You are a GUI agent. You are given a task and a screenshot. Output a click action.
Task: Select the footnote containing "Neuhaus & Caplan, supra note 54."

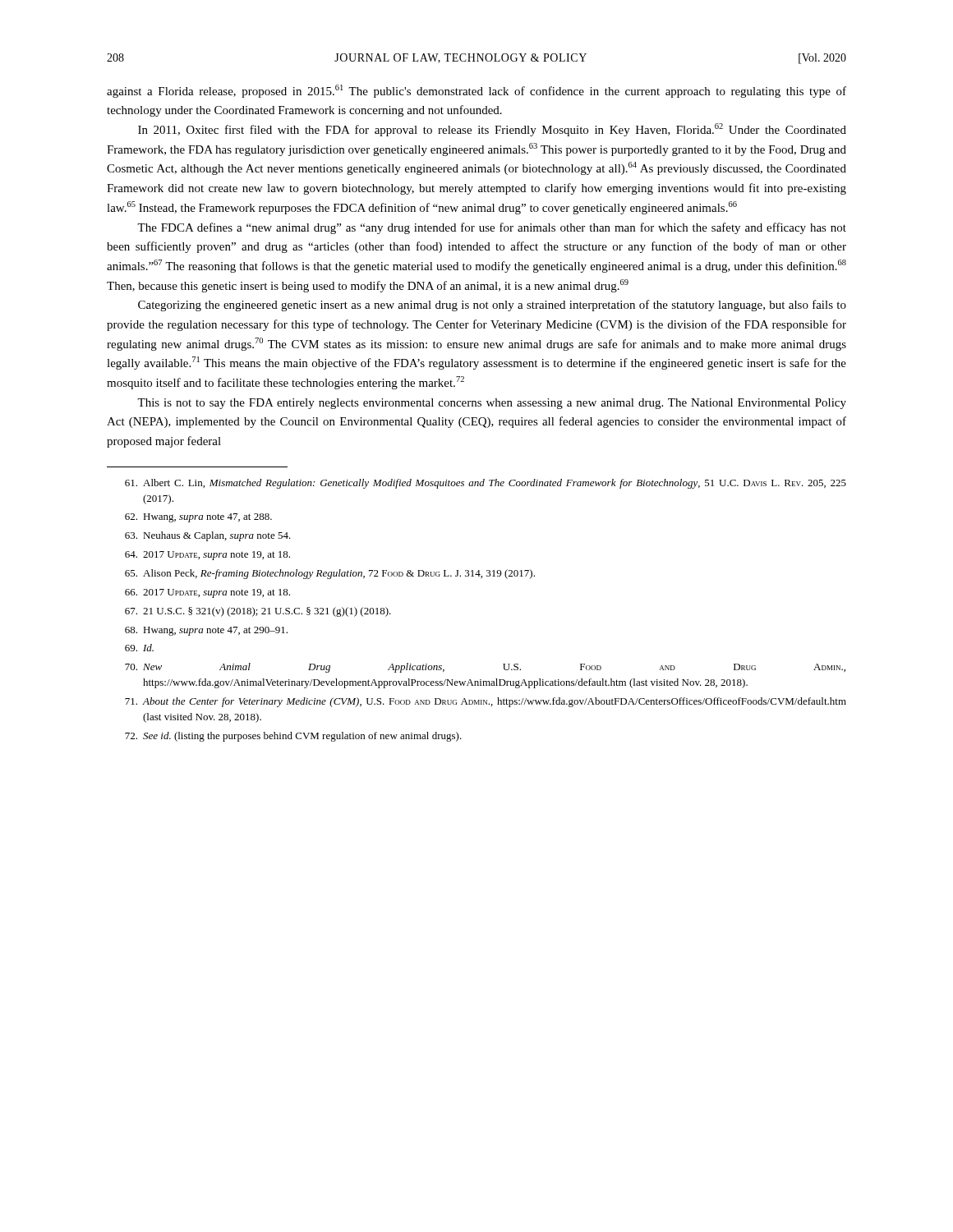click(208, 536)
